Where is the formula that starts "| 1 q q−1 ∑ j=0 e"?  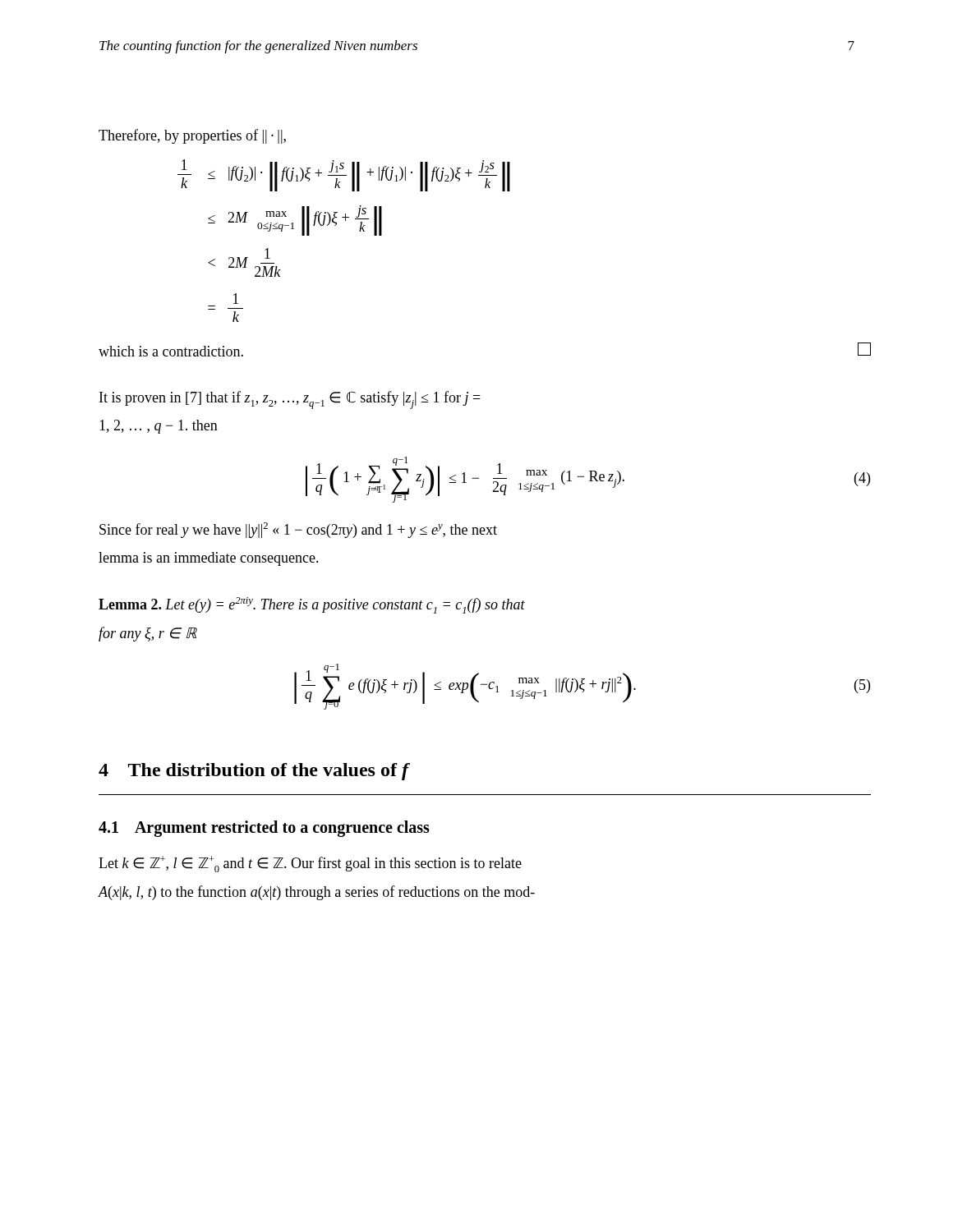pos(485,686)
